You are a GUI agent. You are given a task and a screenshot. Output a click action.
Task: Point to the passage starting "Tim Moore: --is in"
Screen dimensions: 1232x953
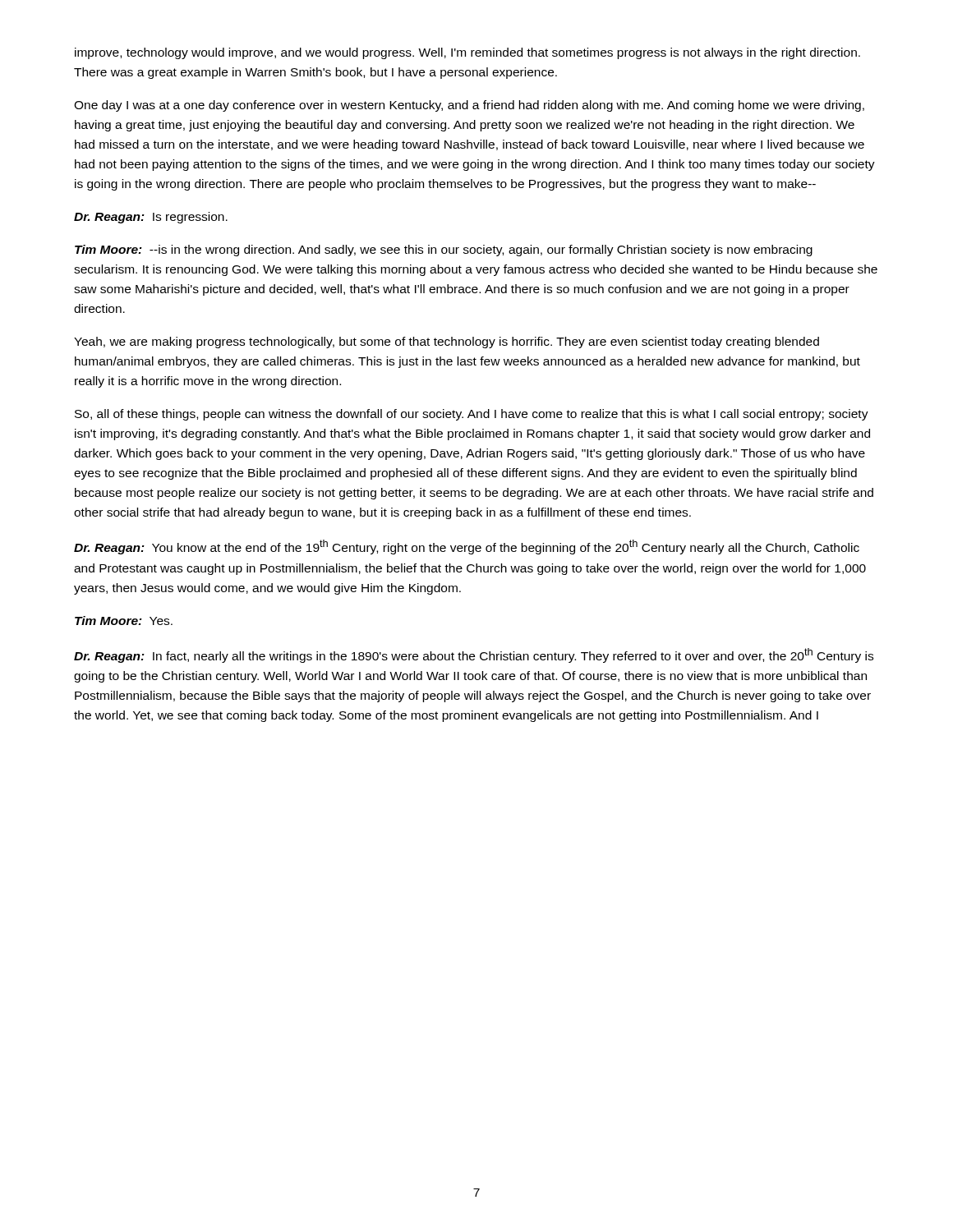coord(476,279)
